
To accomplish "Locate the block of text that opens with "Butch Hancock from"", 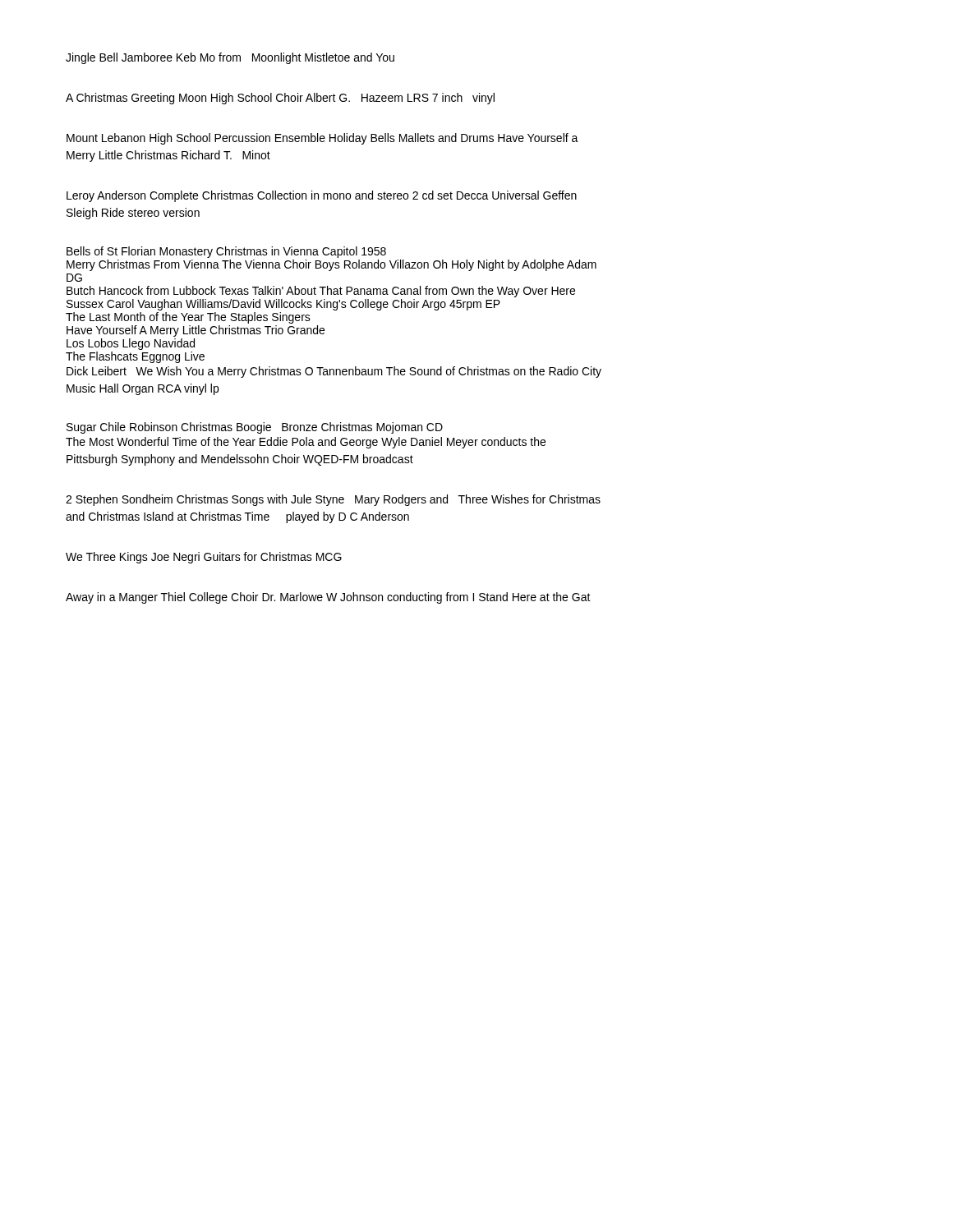I will [x=321, y=291].
